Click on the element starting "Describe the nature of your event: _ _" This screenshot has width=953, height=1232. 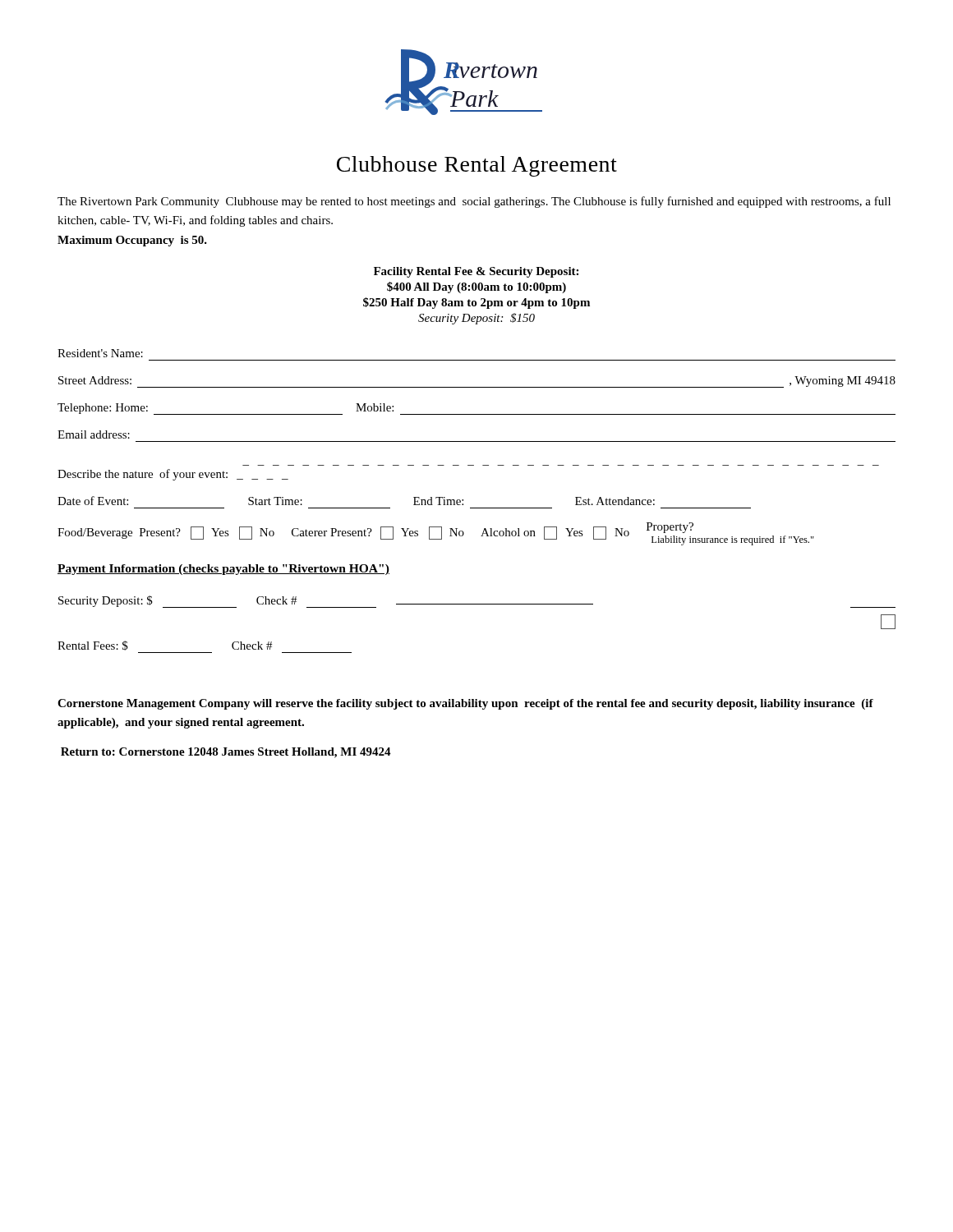coord(476,467)
